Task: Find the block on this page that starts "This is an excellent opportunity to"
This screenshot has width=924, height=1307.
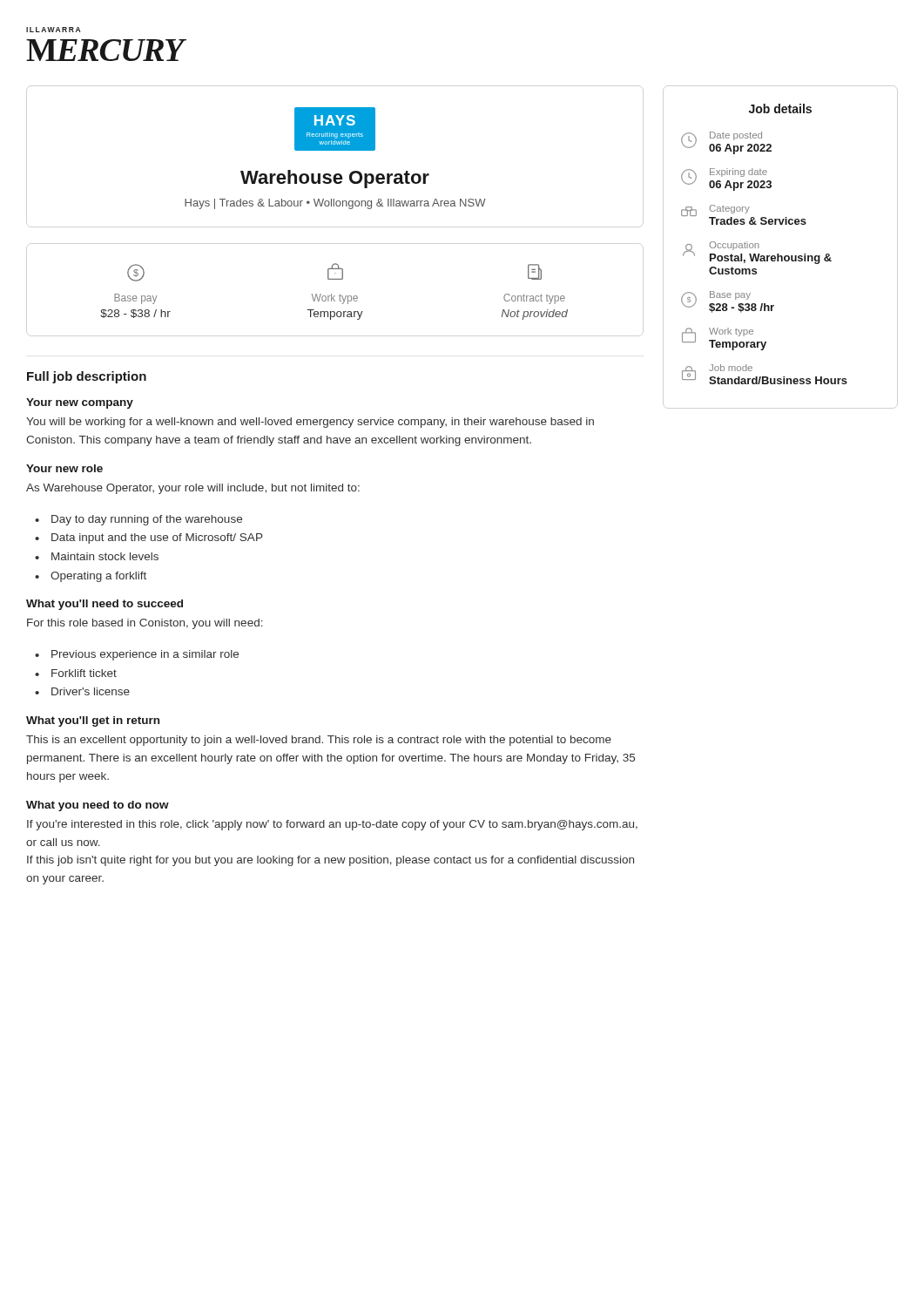Action: click(331, 757)
